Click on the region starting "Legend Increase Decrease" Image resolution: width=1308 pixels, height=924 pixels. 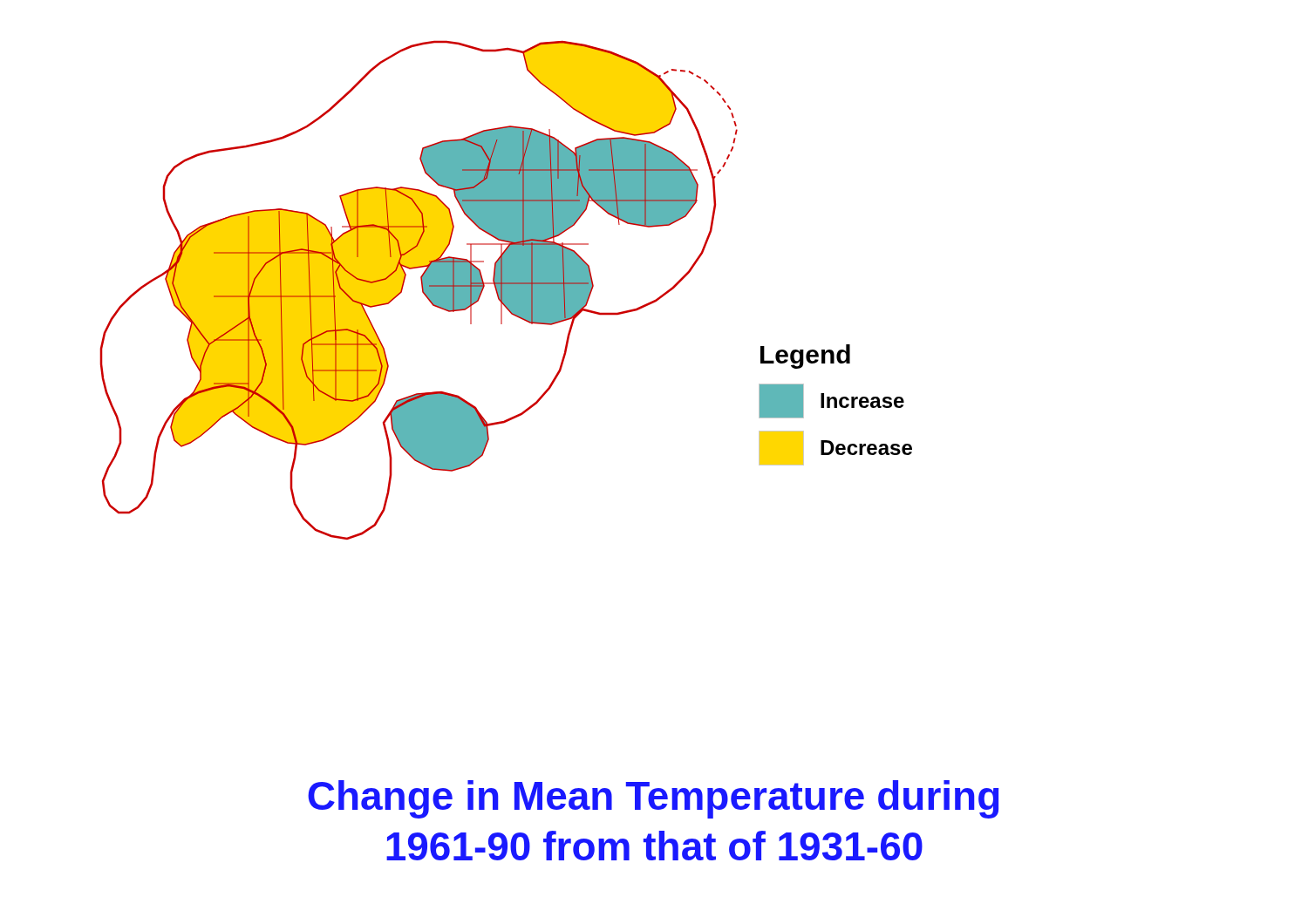[881, 403]
